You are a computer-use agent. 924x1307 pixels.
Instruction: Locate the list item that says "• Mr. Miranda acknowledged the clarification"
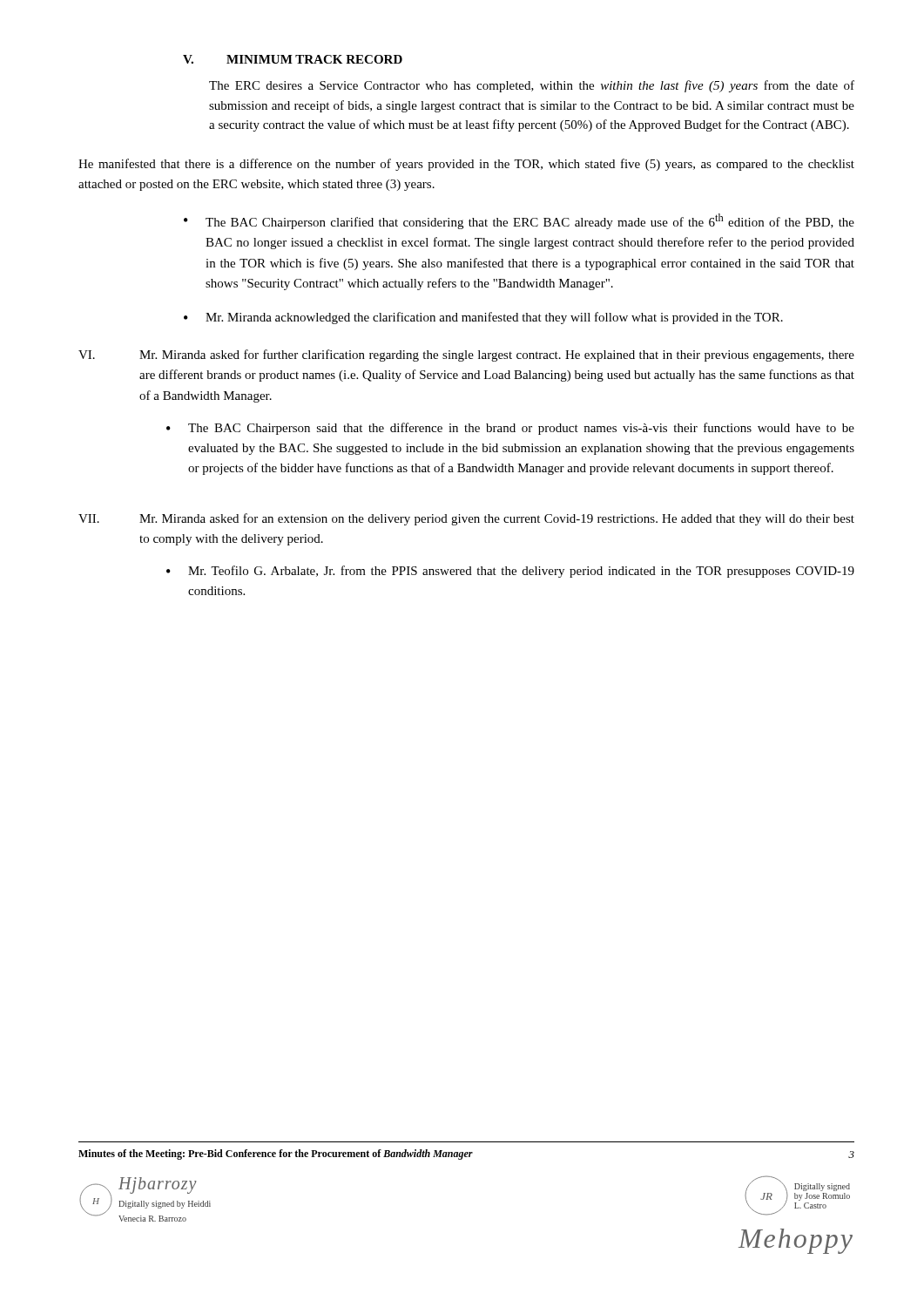(x=519, y=319)
